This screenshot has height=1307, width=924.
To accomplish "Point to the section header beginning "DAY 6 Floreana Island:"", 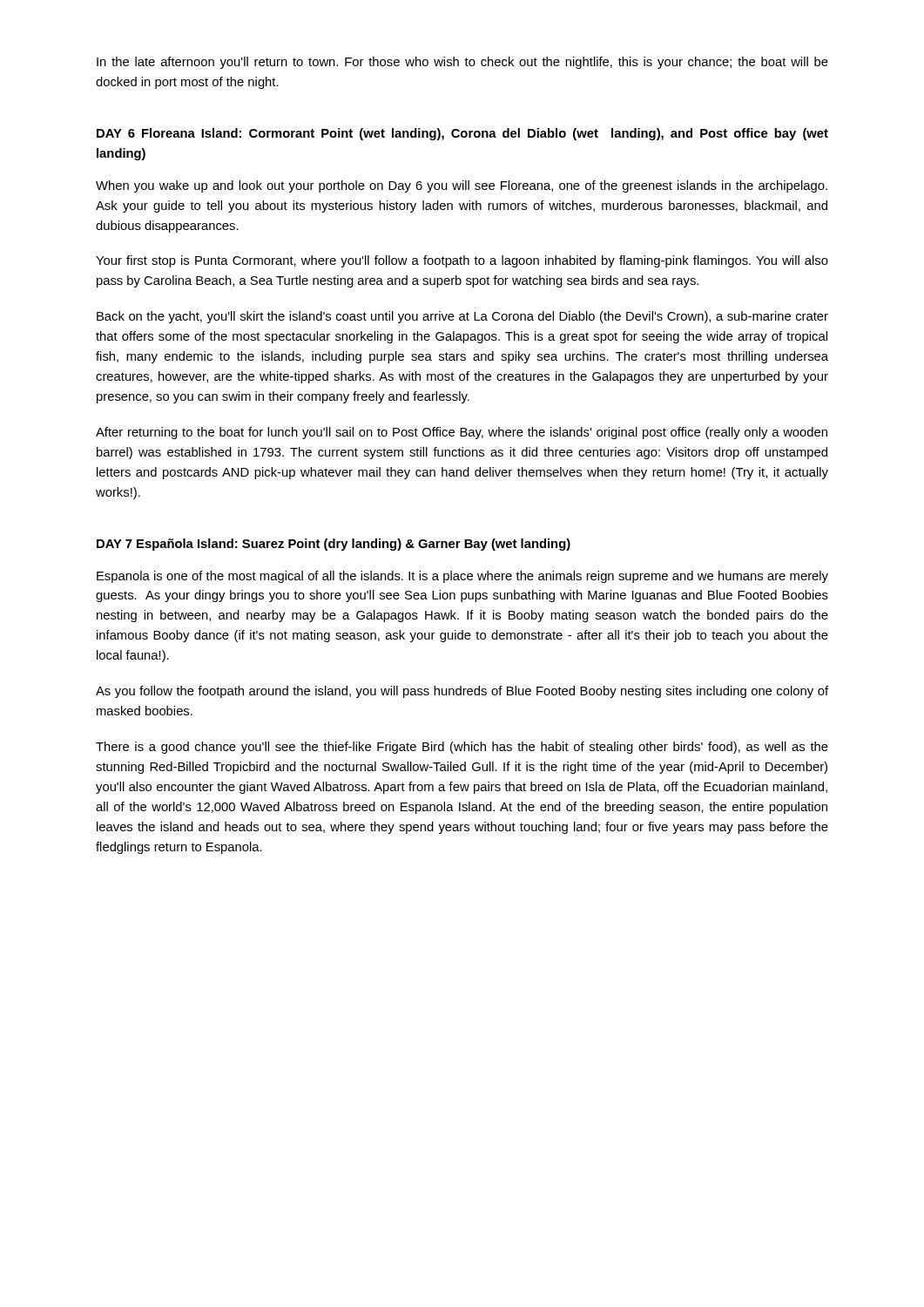I will pos(462,143).
